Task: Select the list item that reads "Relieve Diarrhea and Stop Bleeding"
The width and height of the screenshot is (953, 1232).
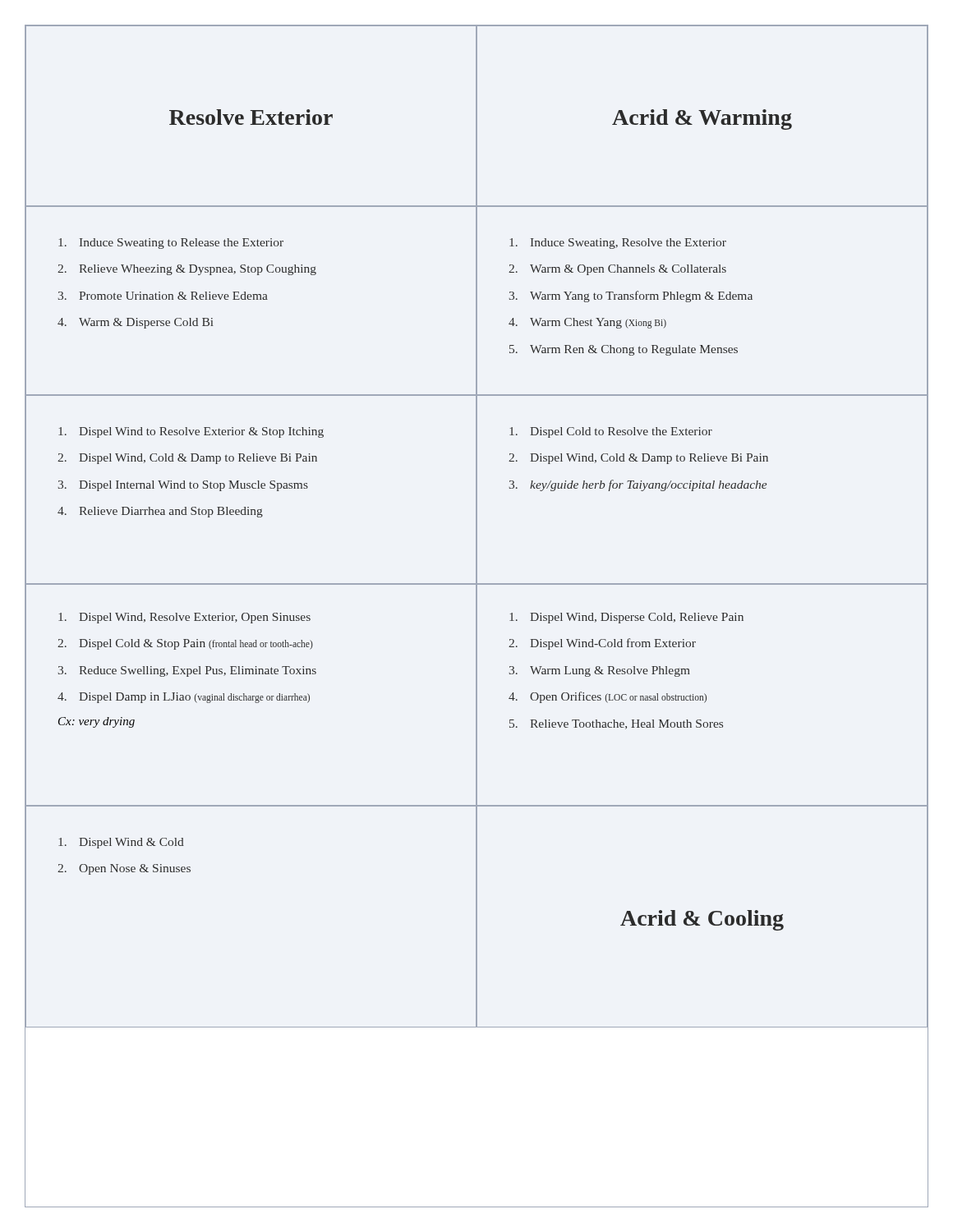Action: (x=171, y=511)
